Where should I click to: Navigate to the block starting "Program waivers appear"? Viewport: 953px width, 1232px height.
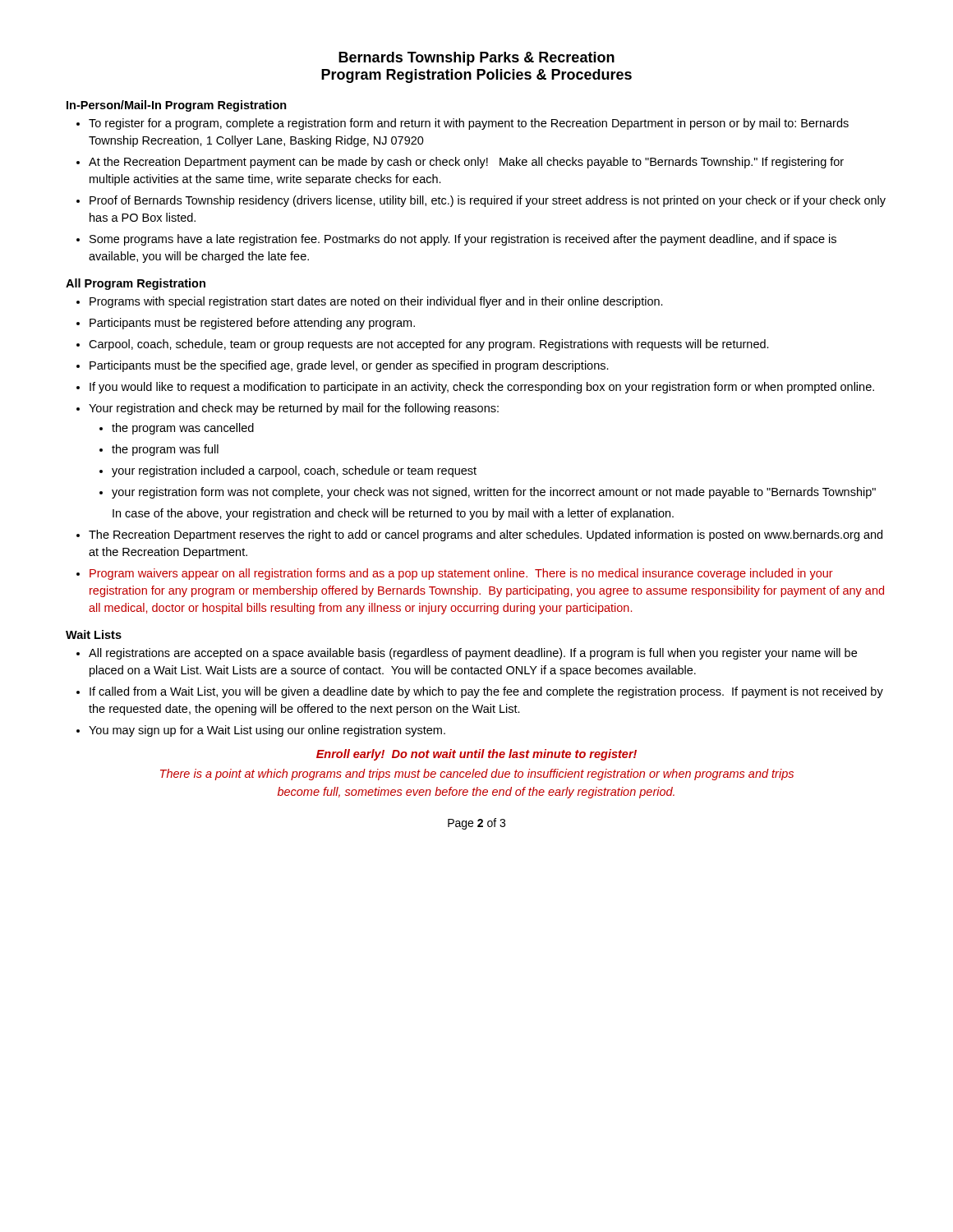487,591
